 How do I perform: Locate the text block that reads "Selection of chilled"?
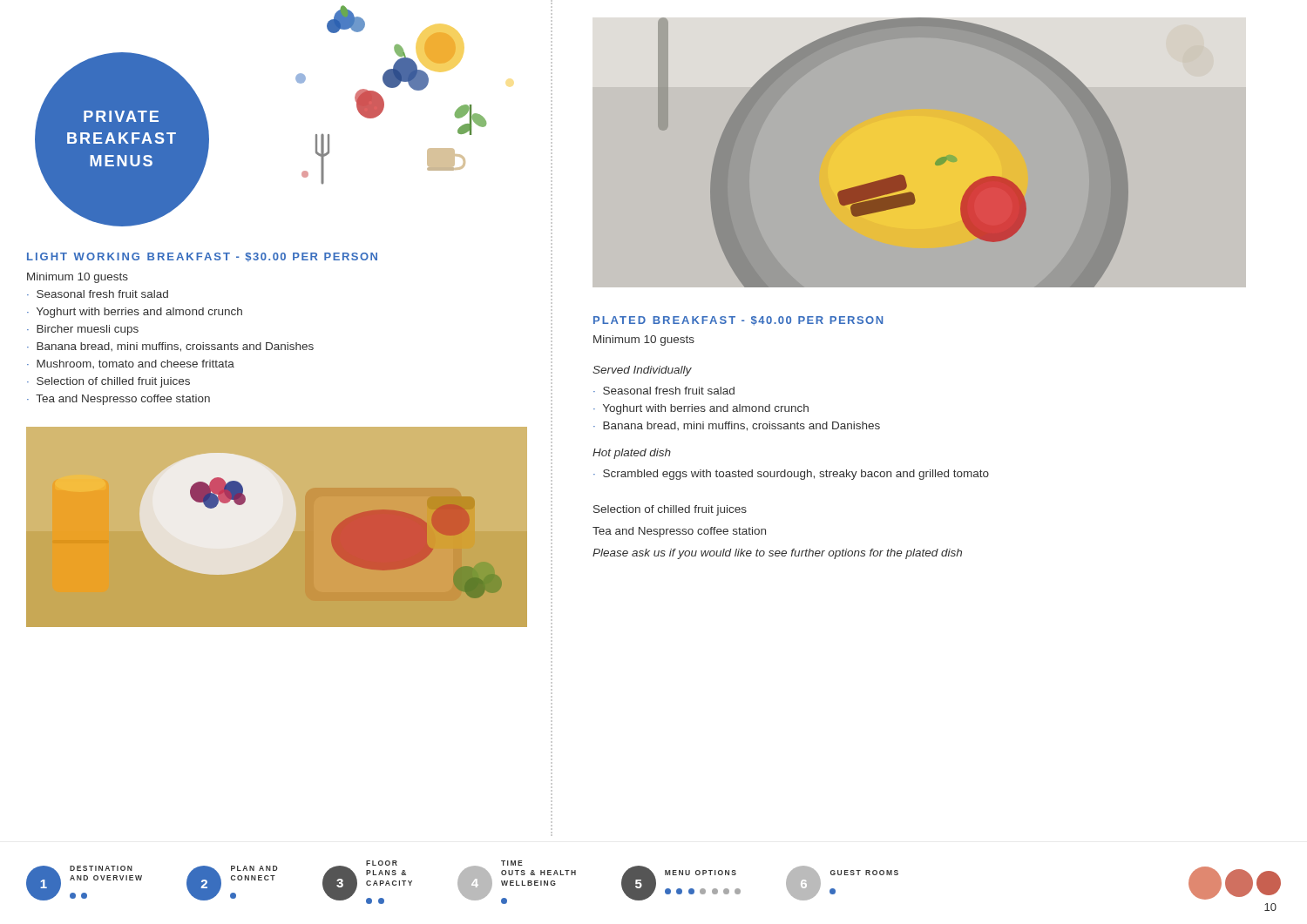(680, 521)
